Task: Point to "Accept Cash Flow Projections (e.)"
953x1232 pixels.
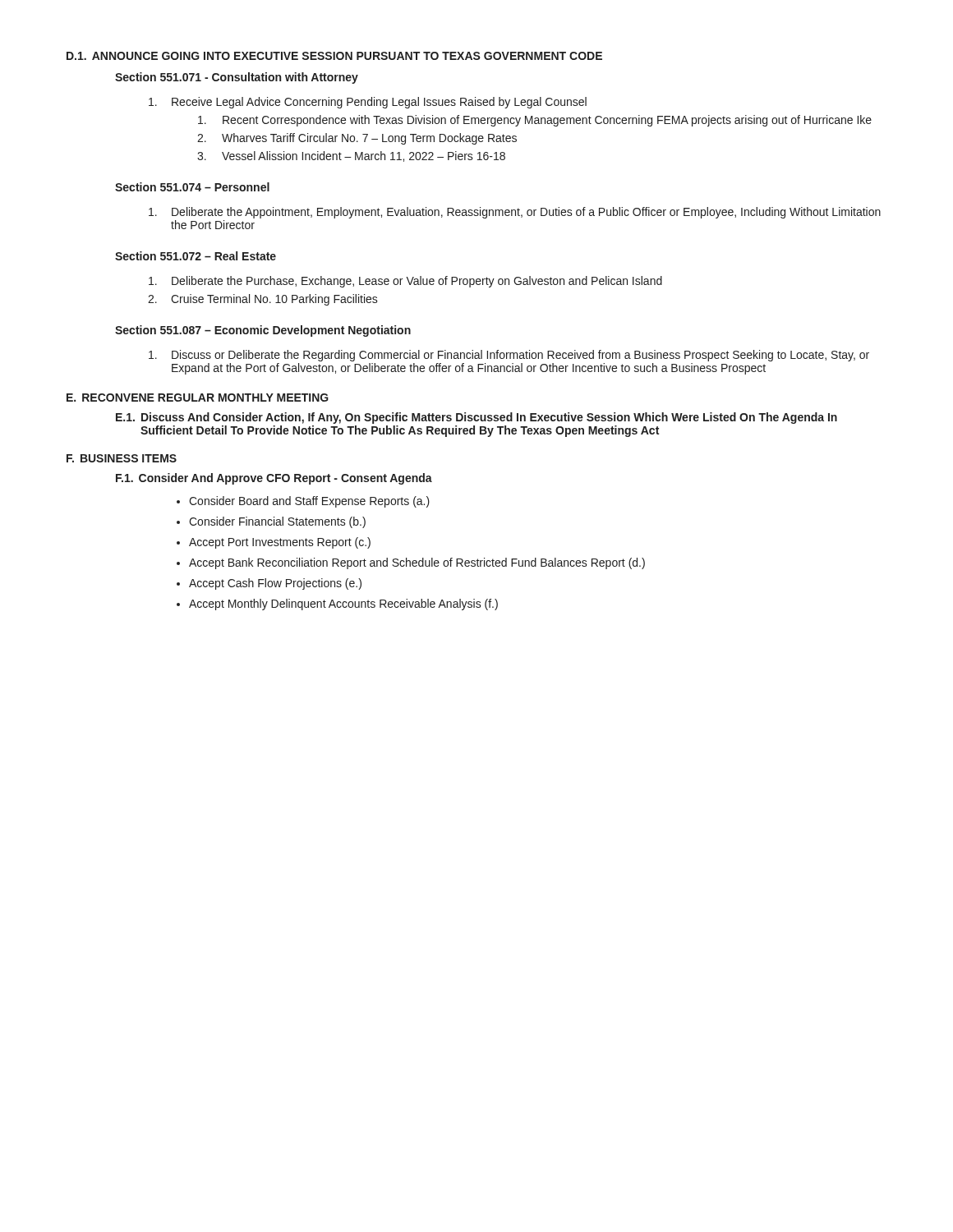Action: tap(276, 583)
